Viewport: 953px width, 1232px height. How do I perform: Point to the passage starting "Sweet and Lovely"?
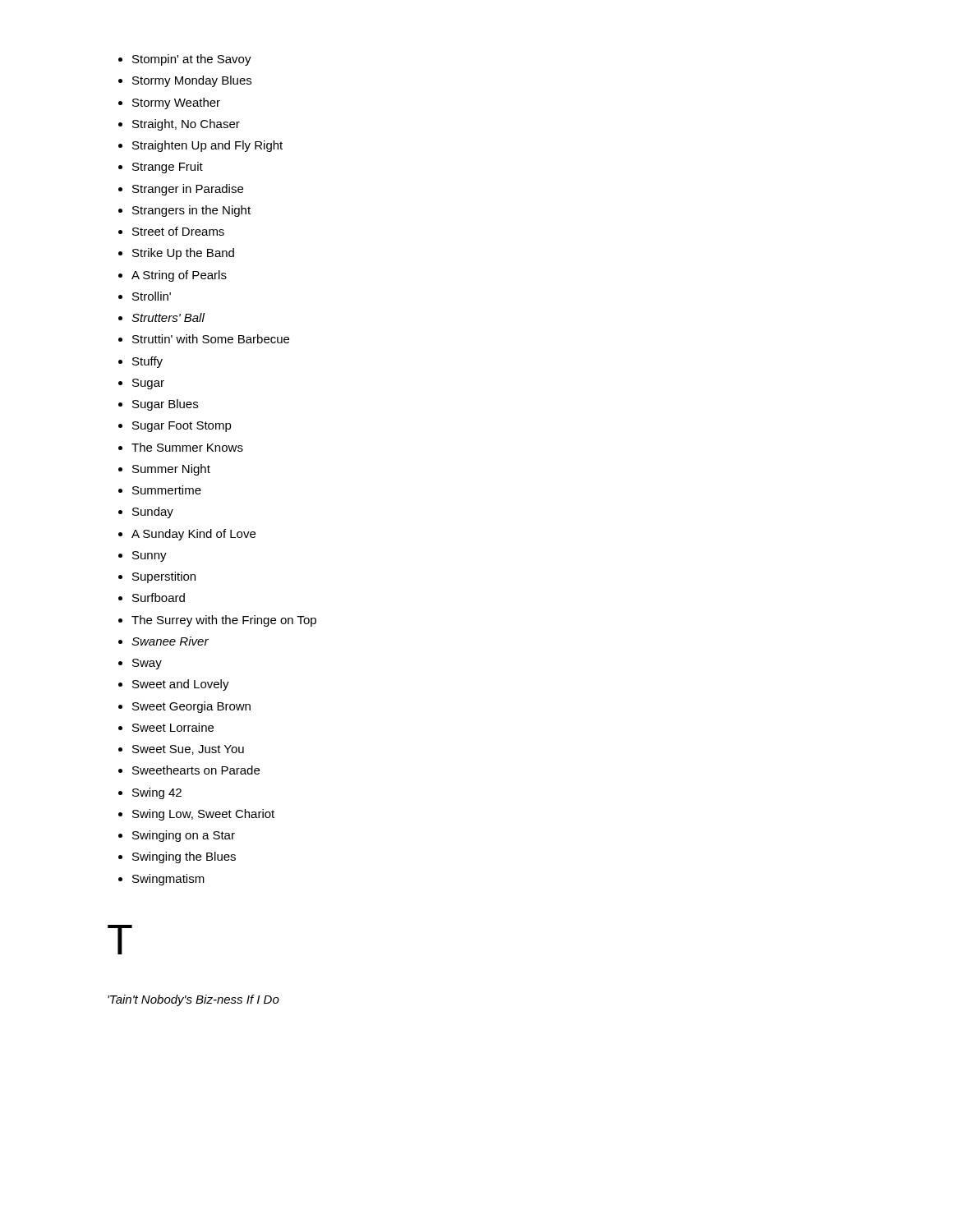point(181,685)
